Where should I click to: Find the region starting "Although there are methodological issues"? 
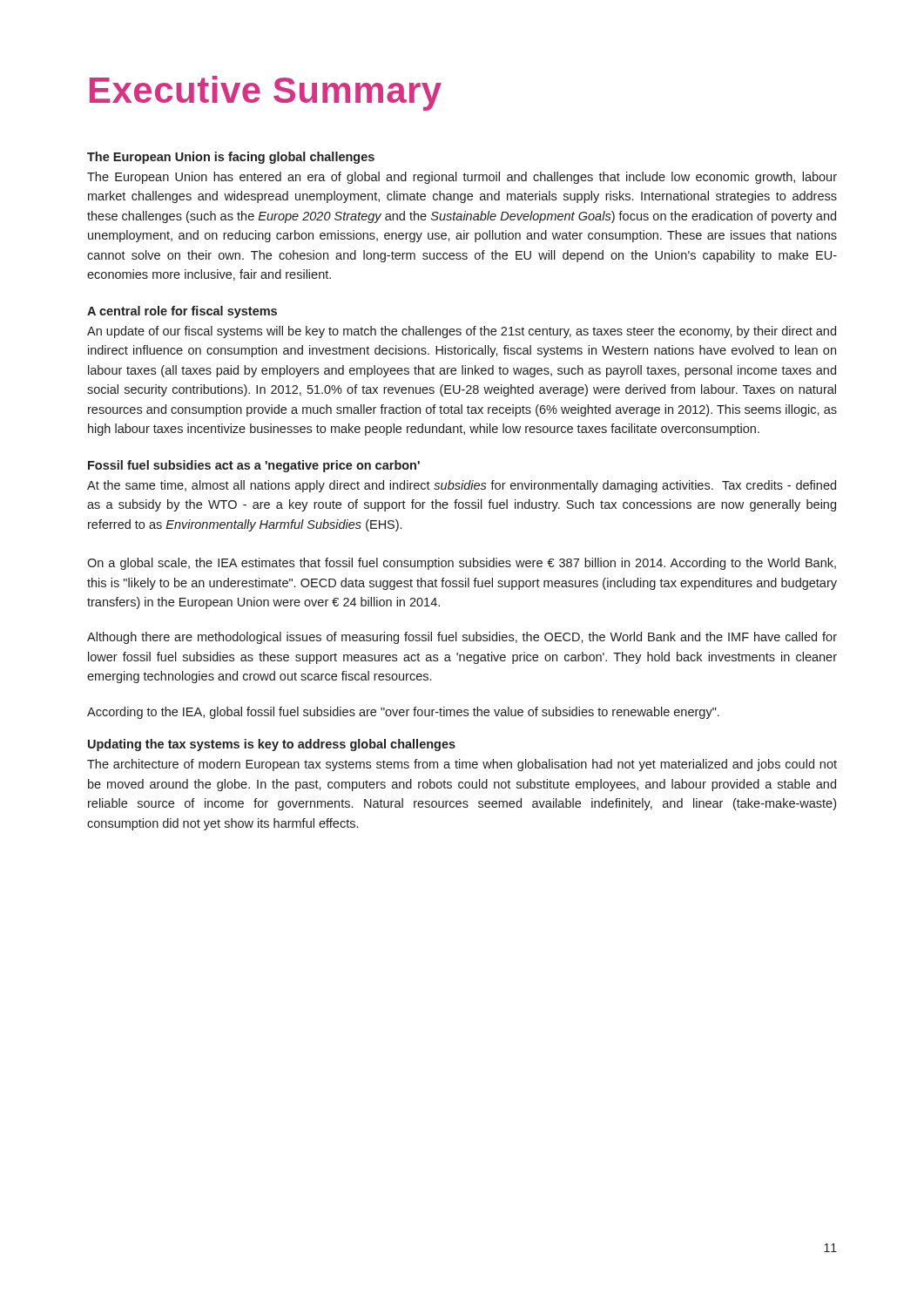click(462, 657)
